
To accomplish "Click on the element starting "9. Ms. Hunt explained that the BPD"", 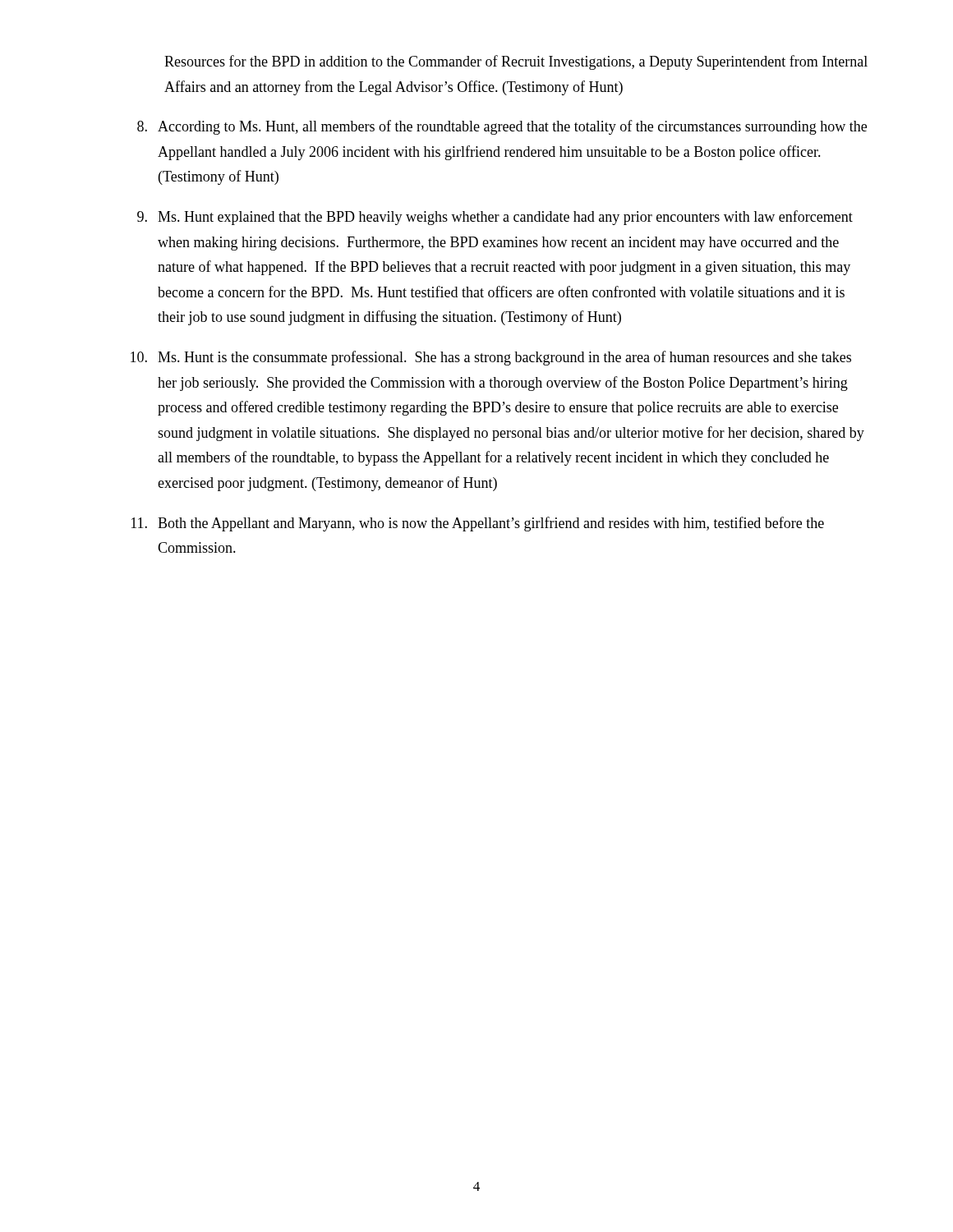I will click(x=485, y=267).
